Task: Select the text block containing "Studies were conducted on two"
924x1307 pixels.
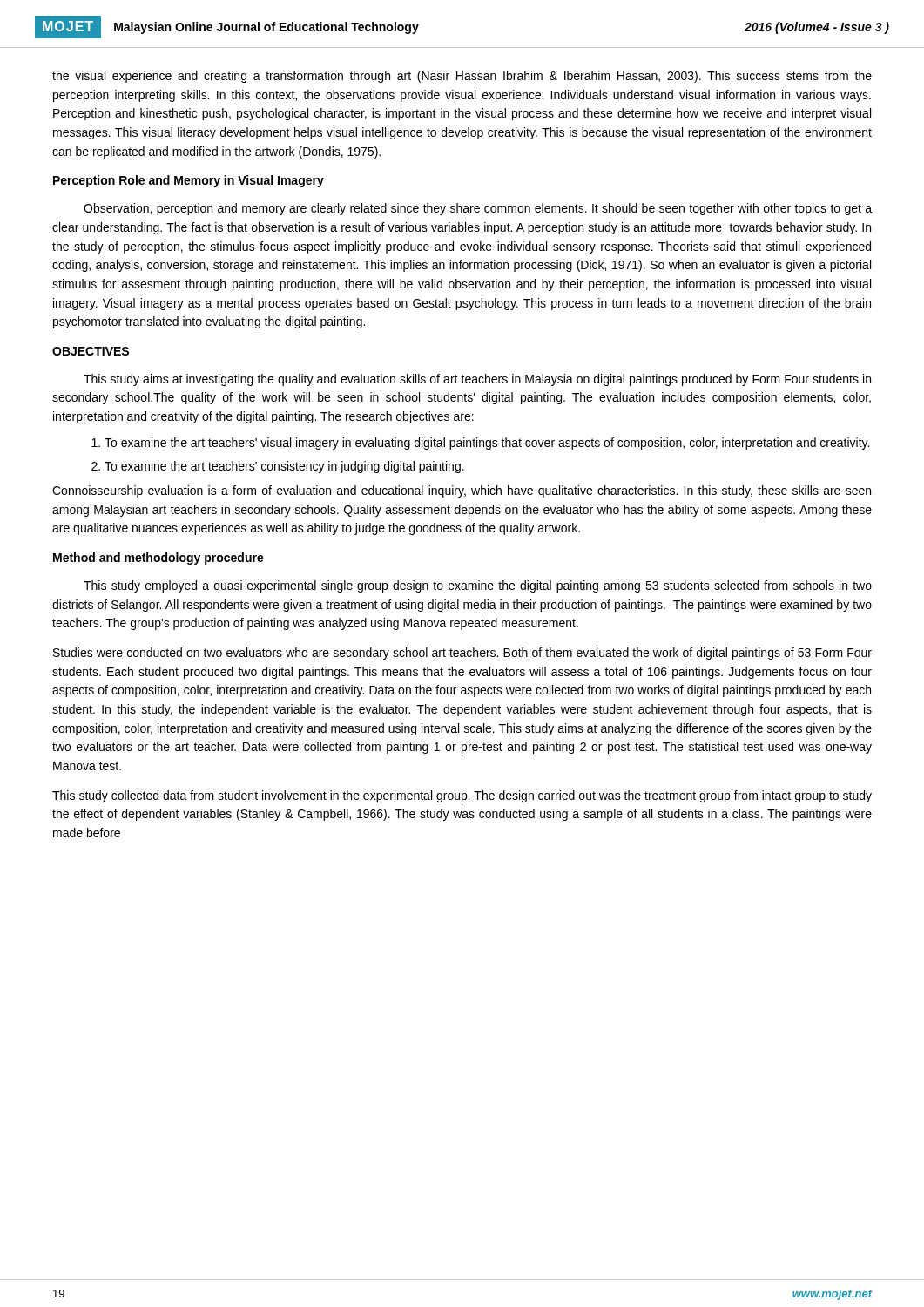Action: click(462, 710)
